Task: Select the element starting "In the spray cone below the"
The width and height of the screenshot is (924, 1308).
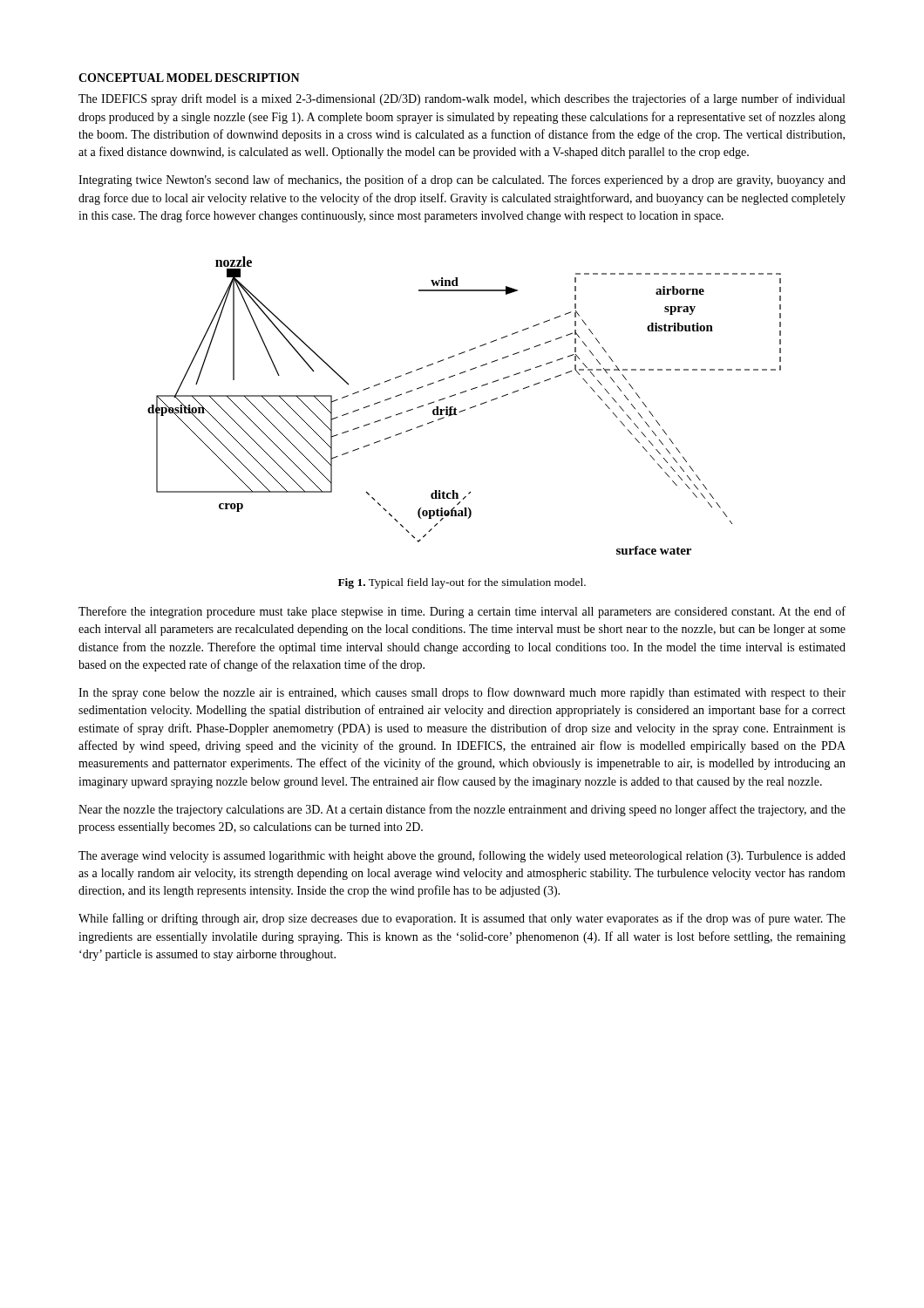Action: tap(462, 737)
